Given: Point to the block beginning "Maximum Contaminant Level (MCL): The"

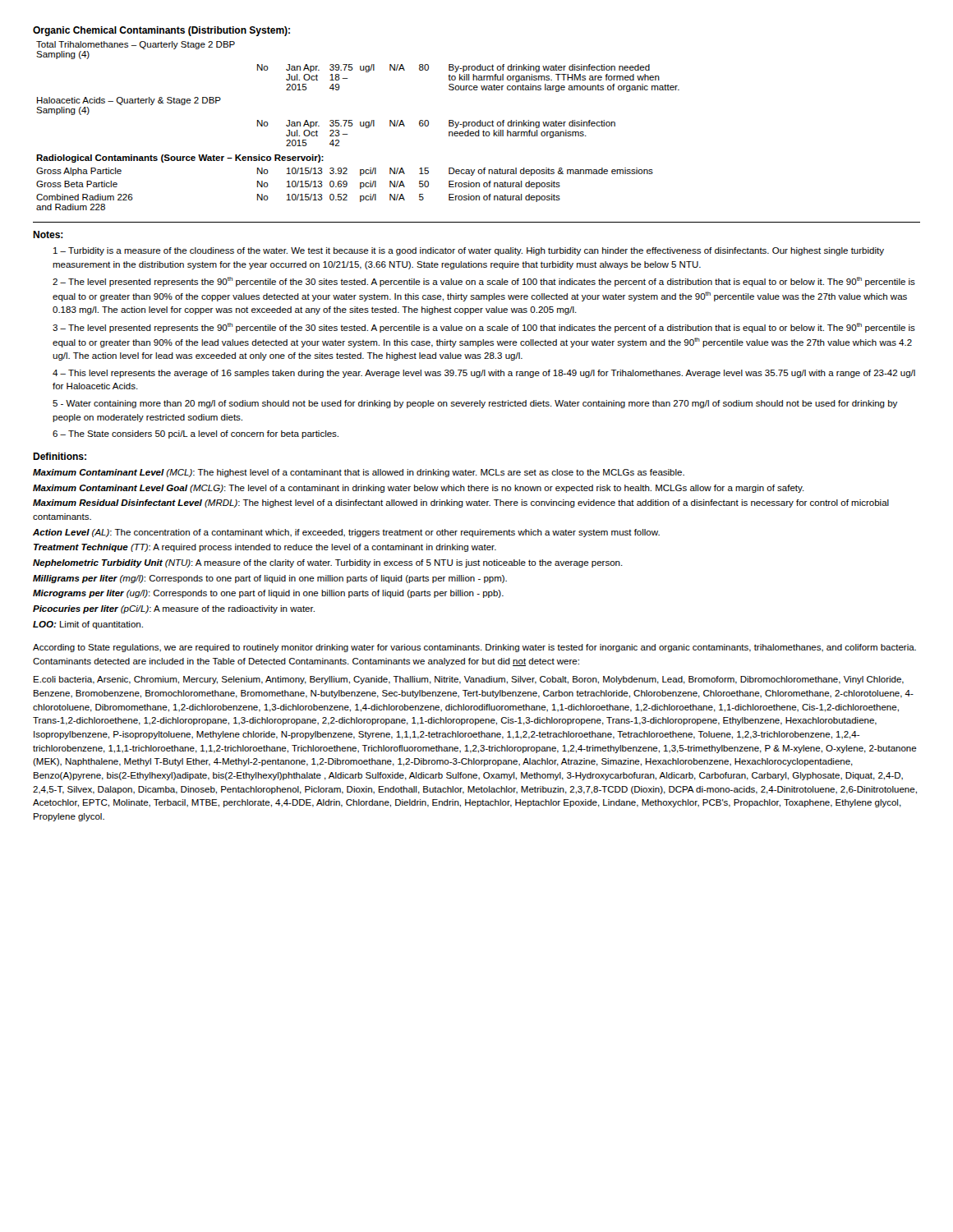Looking at the screenshot, I should (x=359, y=472).
